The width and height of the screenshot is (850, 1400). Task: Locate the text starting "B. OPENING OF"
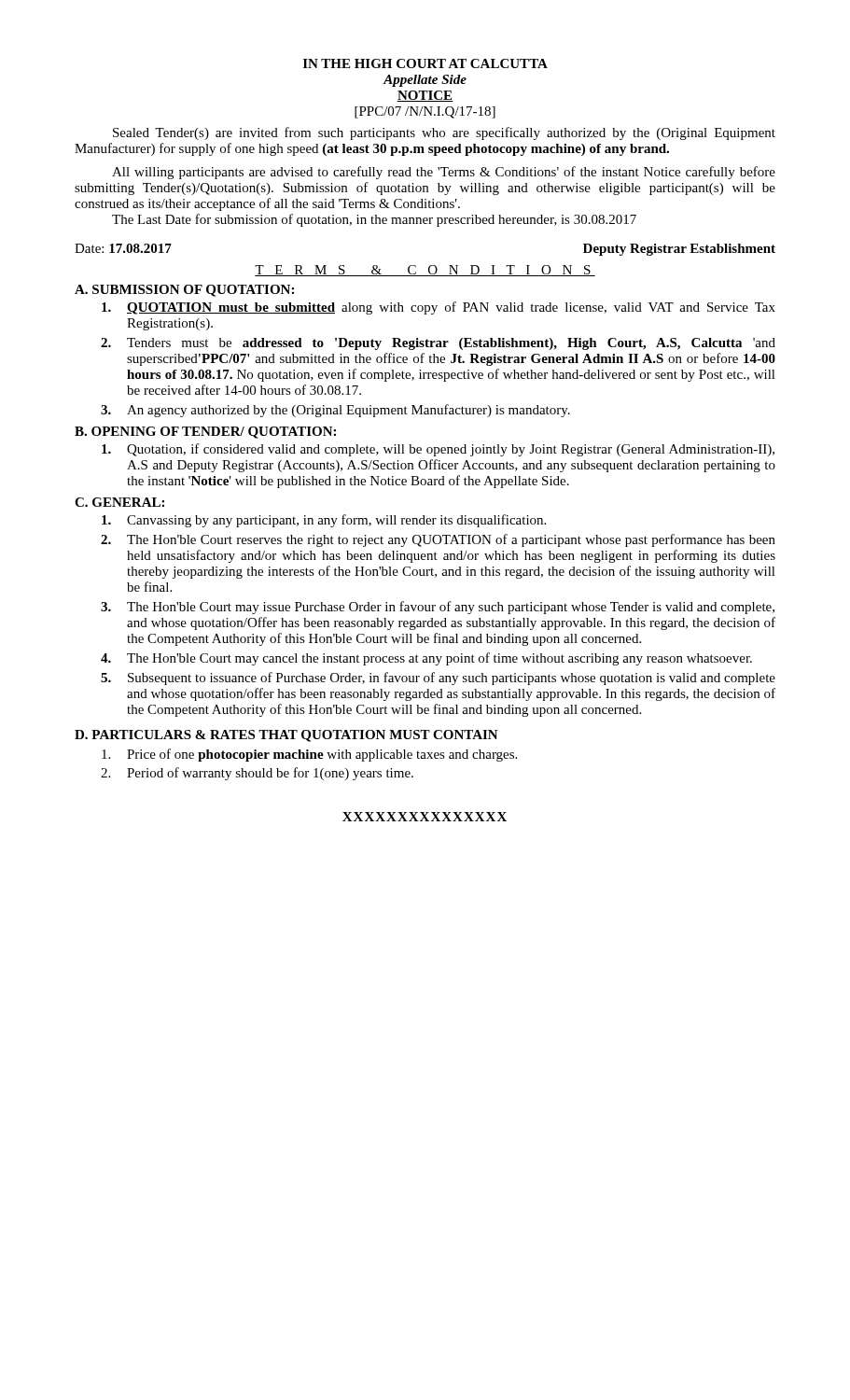click(206, 431)
